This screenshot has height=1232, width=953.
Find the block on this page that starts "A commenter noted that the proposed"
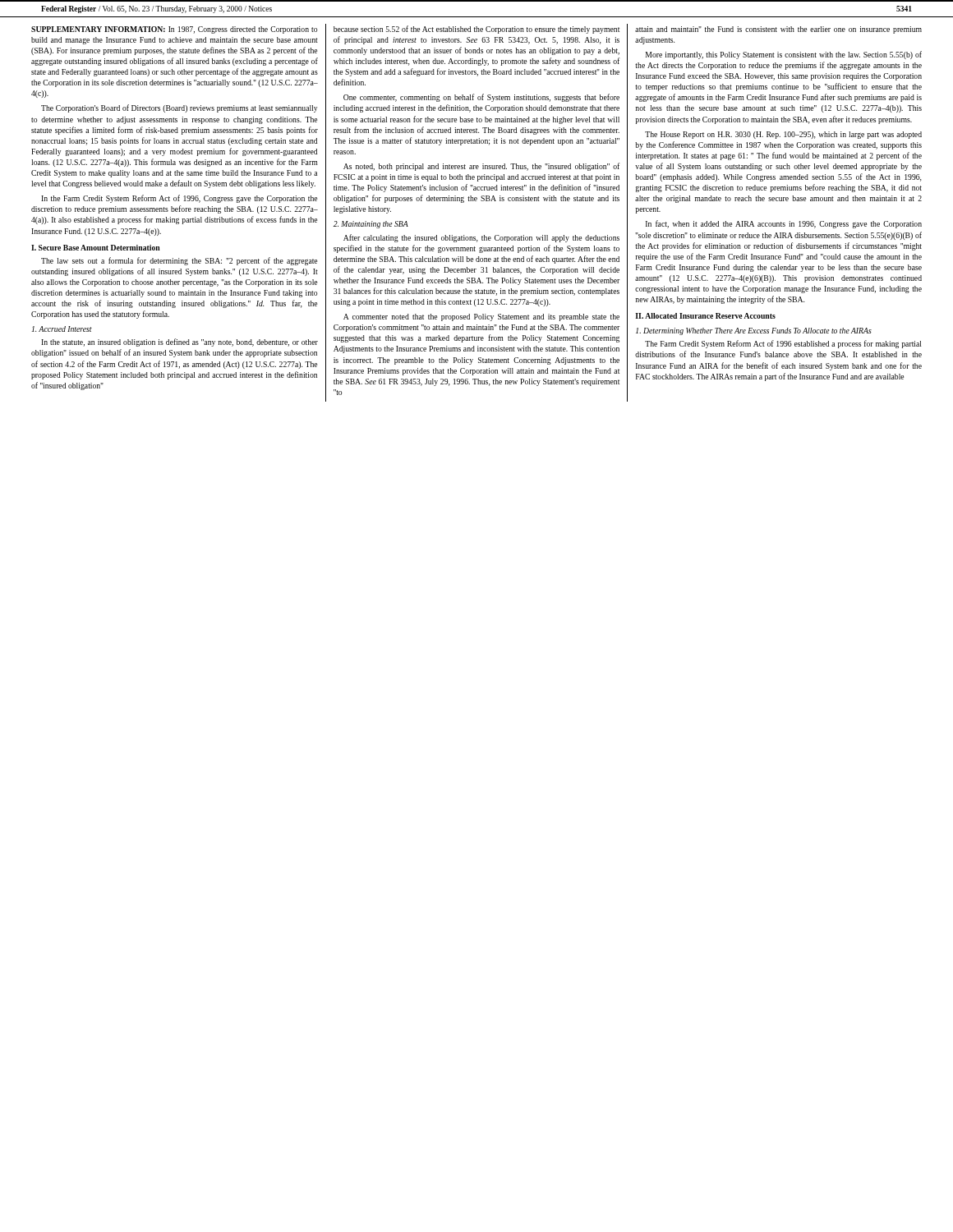click(476, 354)
